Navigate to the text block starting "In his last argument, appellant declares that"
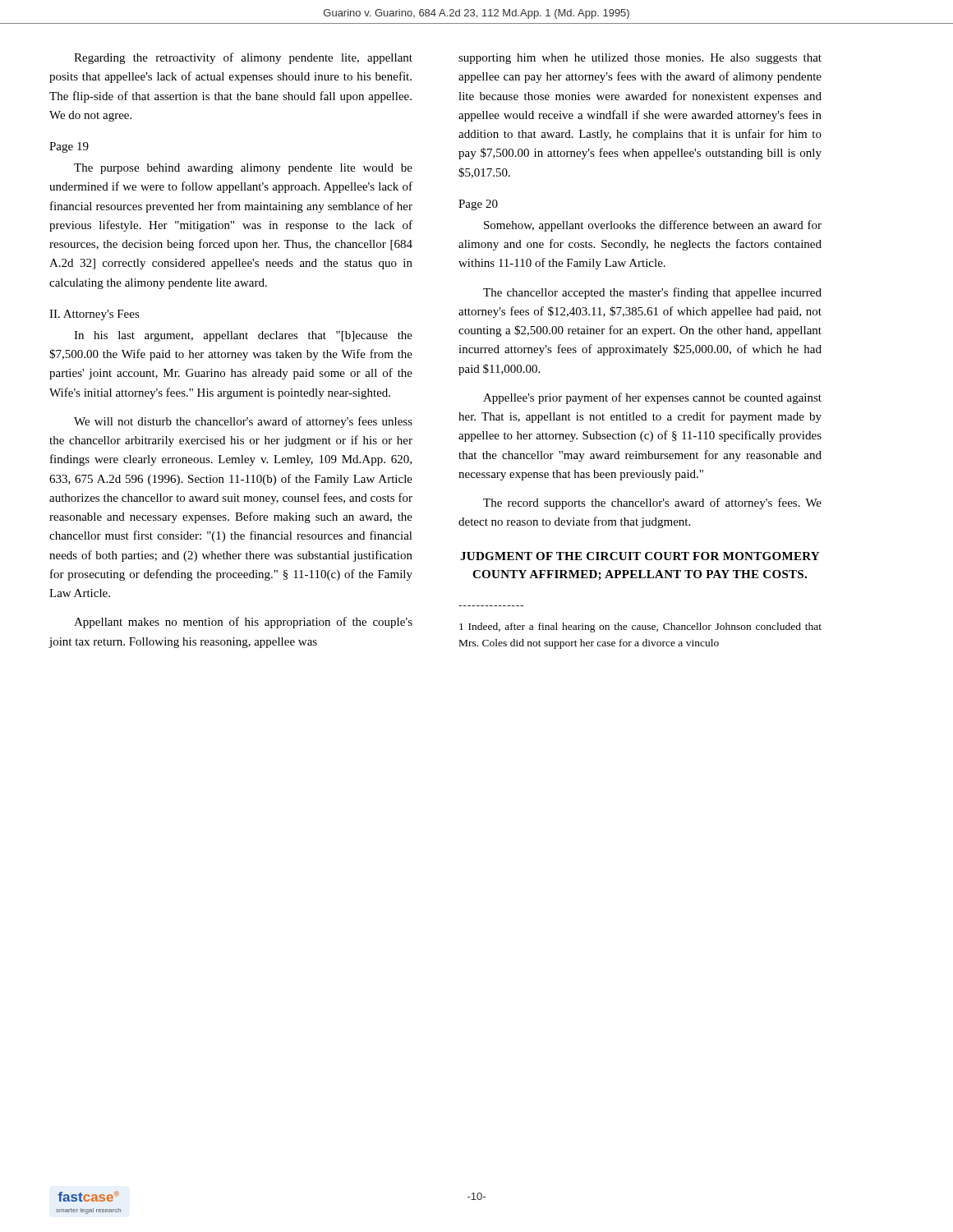 click(x=231, y=364)
